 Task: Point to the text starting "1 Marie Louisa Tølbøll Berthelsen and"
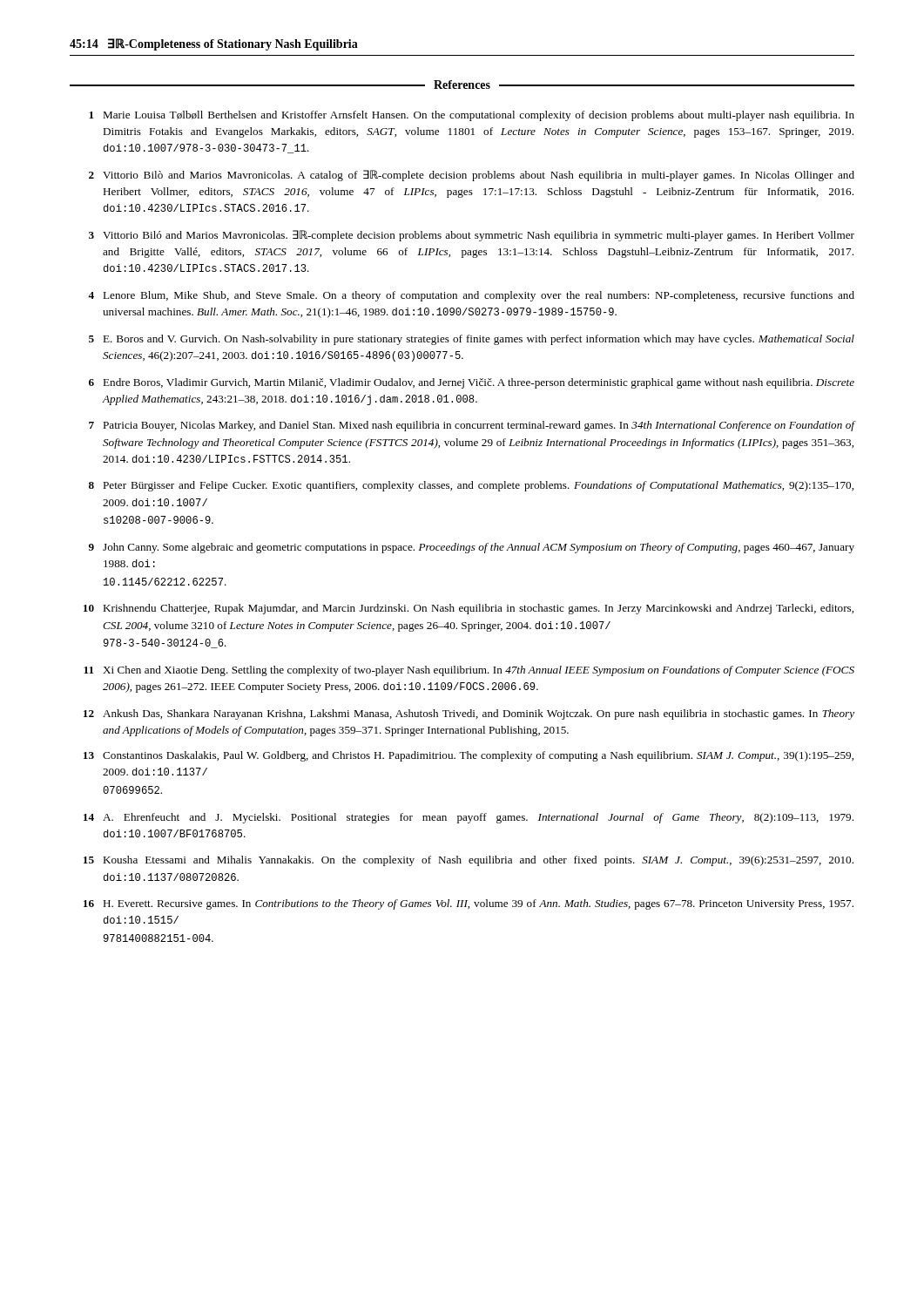pyautogui.click(x=462, y=132)
